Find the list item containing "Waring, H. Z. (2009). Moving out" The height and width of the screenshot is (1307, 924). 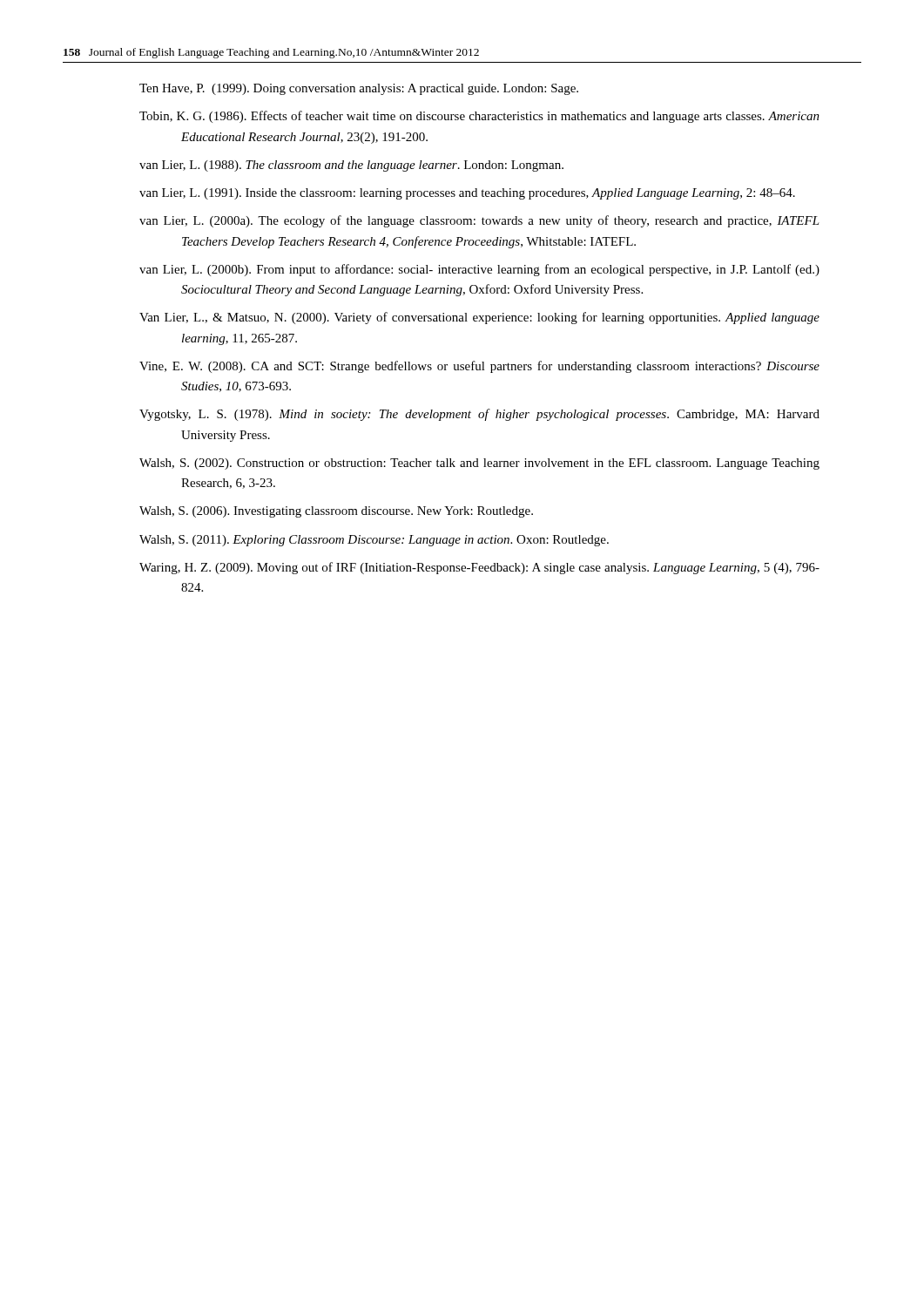(x=479, y=577)
